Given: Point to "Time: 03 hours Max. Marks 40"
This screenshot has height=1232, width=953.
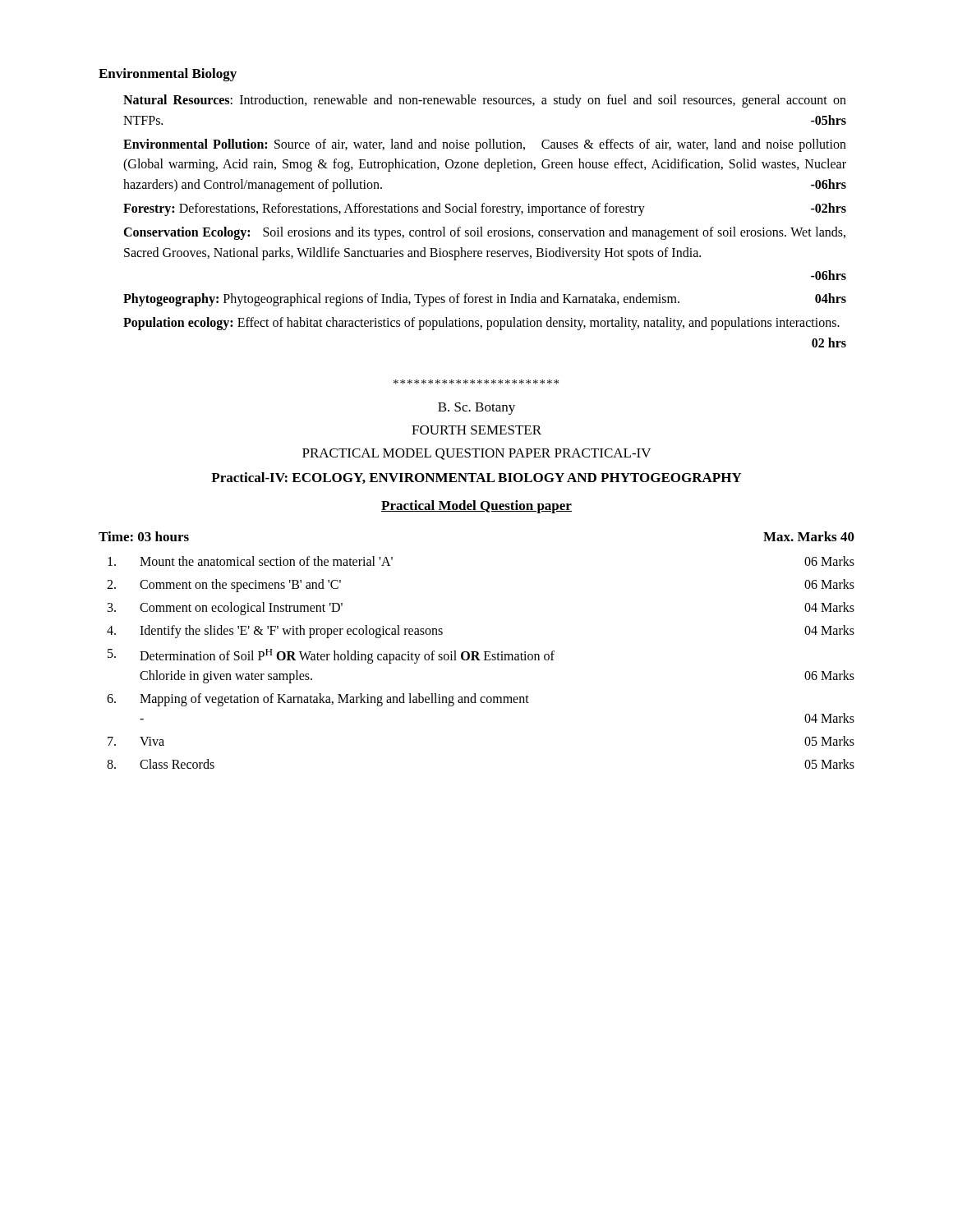Looking at the screenshot, I should (140, 536).
